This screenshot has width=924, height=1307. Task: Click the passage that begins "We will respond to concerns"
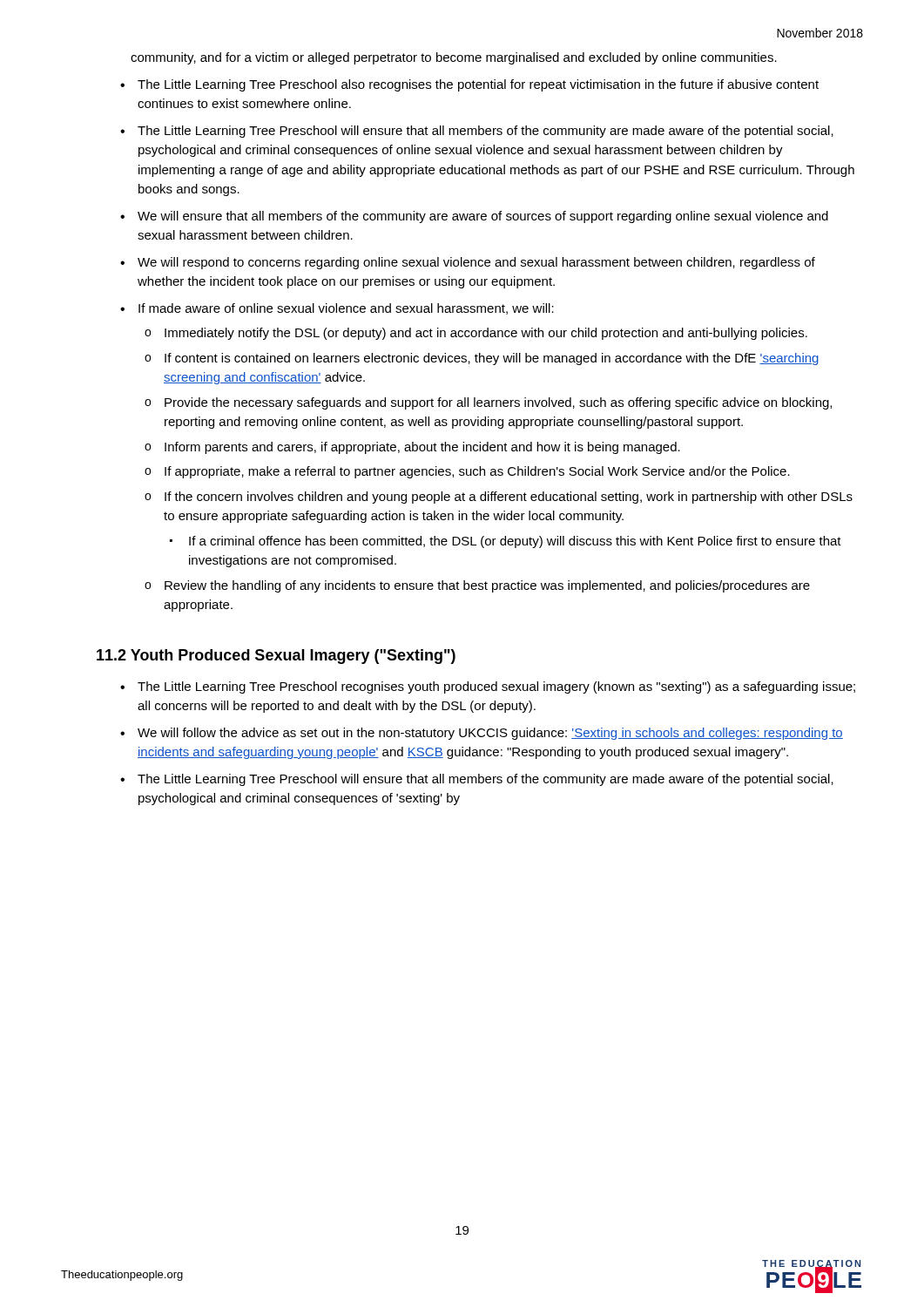[476, 271]
